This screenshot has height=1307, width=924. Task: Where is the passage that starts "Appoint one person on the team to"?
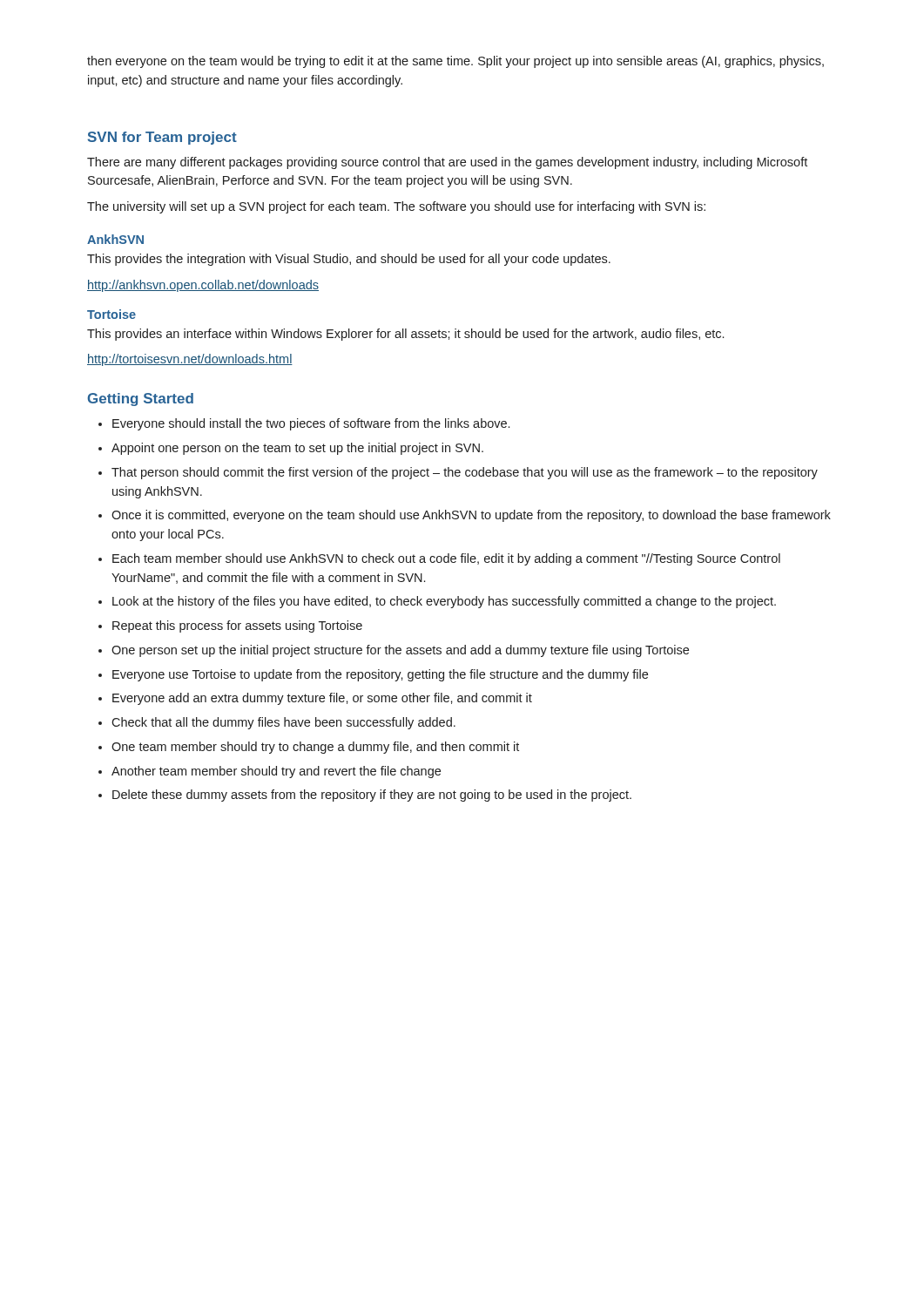pos(298,448)
